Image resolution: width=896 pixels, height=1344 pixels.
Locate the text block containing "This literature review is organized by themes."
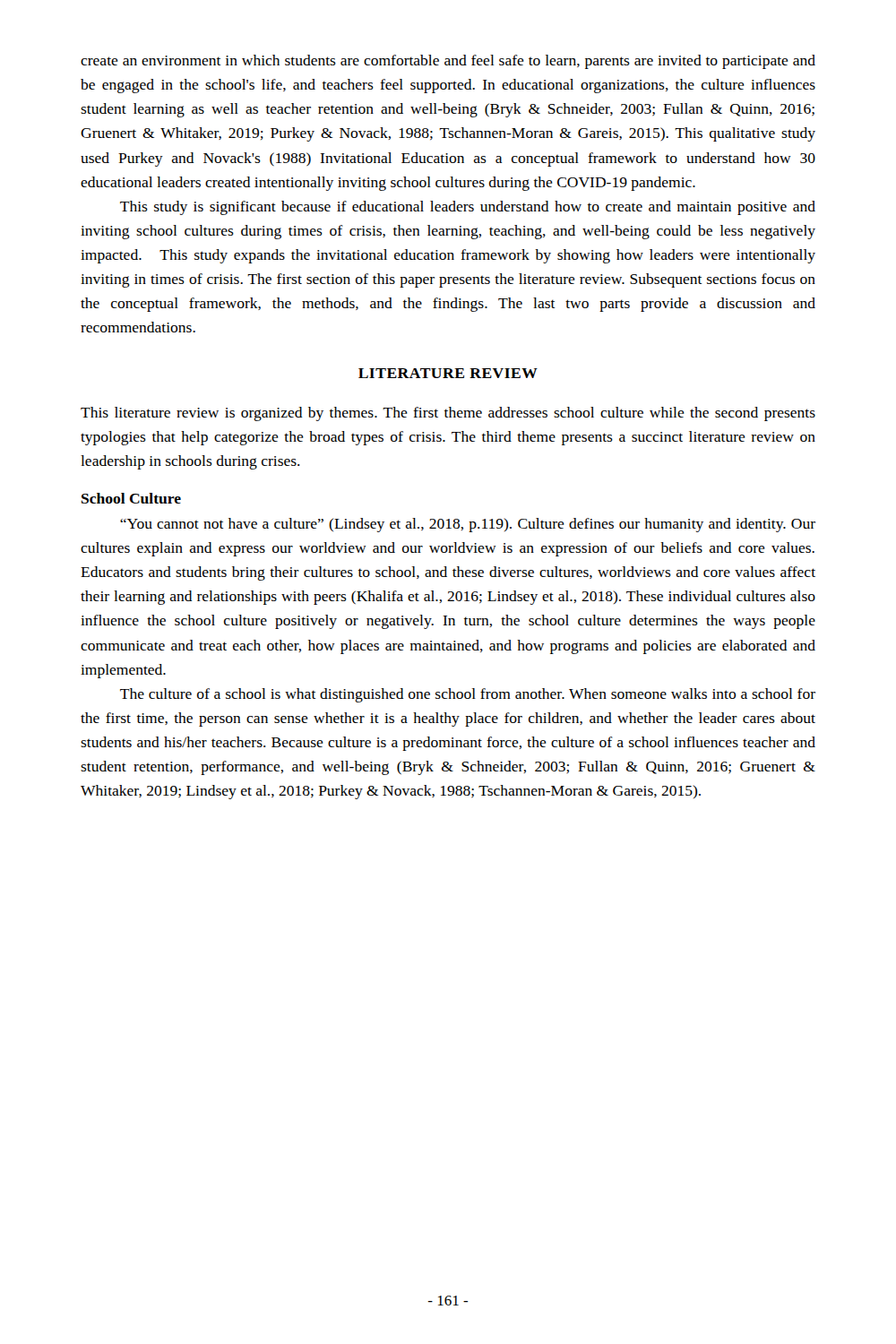pos(448,437)
